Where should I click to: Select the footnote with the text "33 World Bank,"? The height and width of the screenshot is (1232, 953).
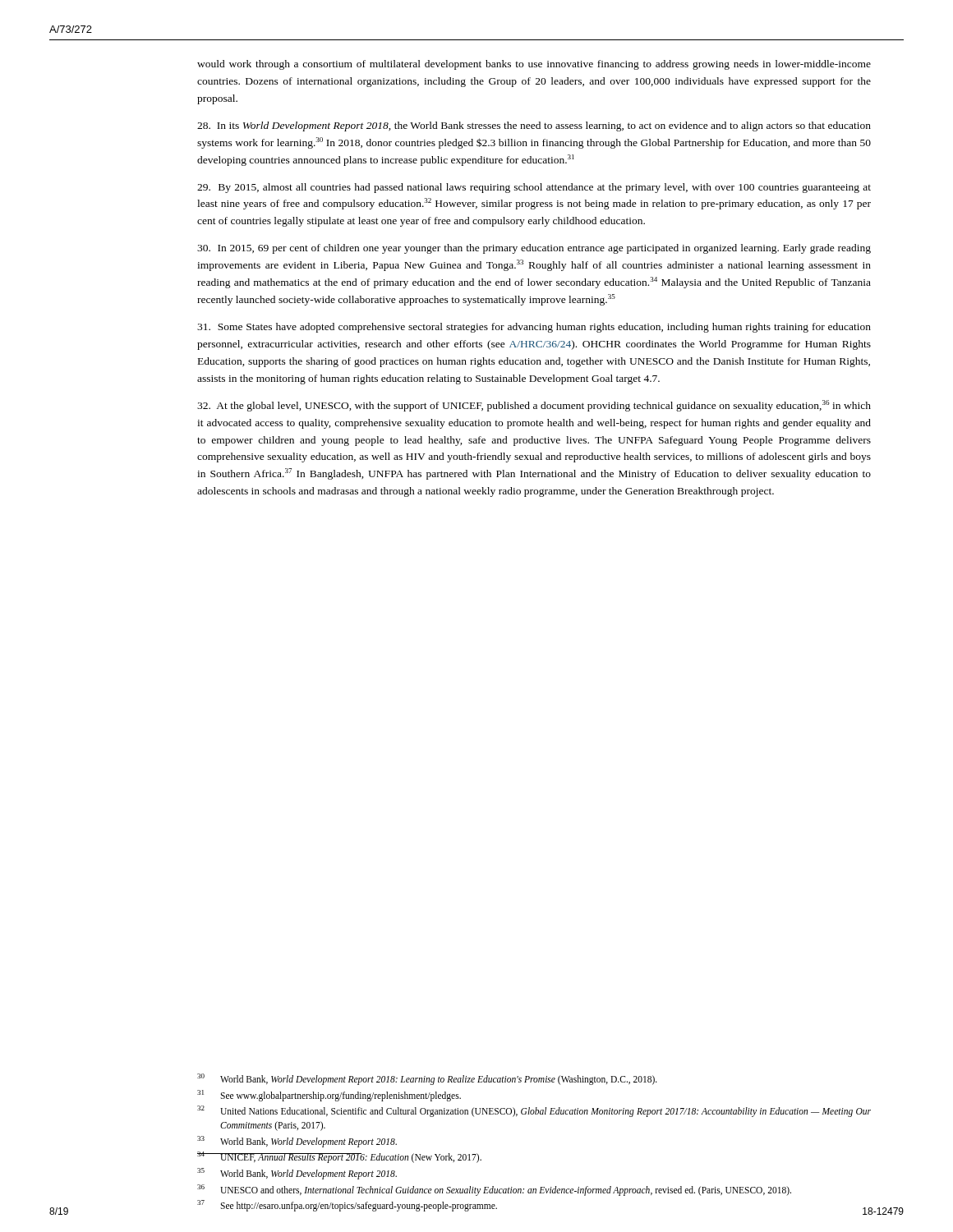point(297,1142)
